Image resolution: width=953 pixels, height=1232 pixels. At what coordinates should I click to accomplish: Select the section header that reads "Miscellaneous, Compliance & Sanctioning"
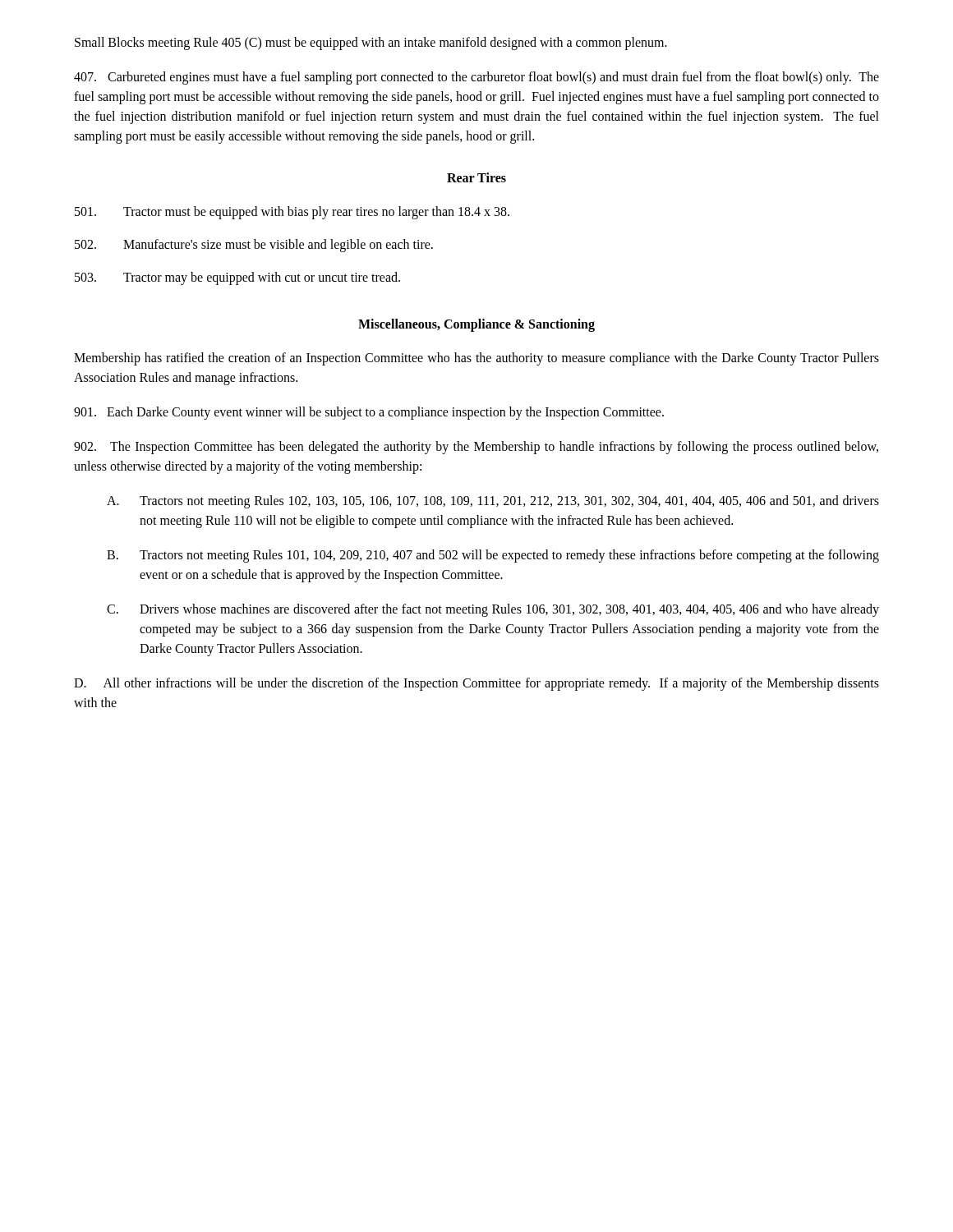coord(476,324)
